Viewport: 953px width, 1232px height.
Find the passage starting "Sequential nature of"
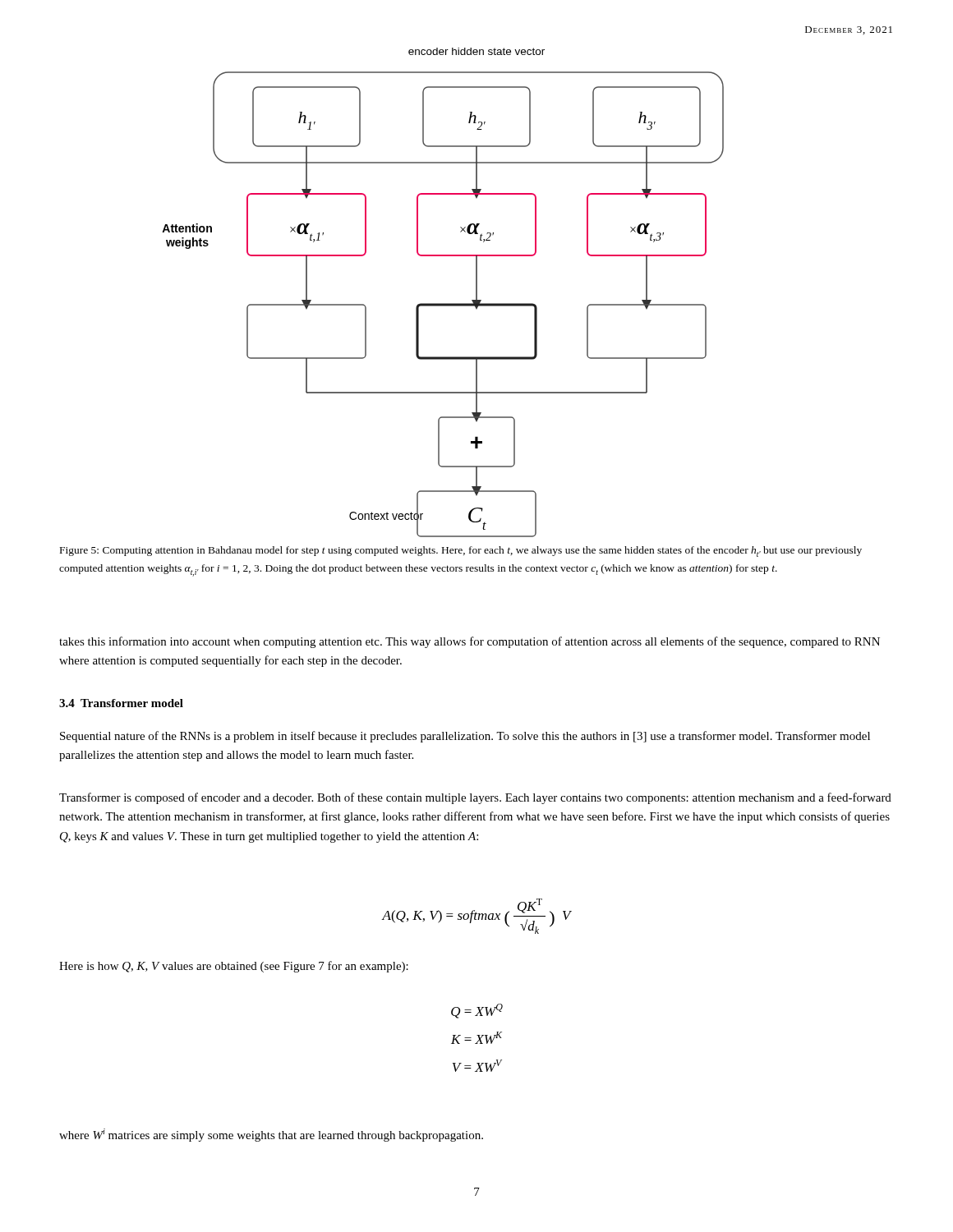click(x=465, y=745)
